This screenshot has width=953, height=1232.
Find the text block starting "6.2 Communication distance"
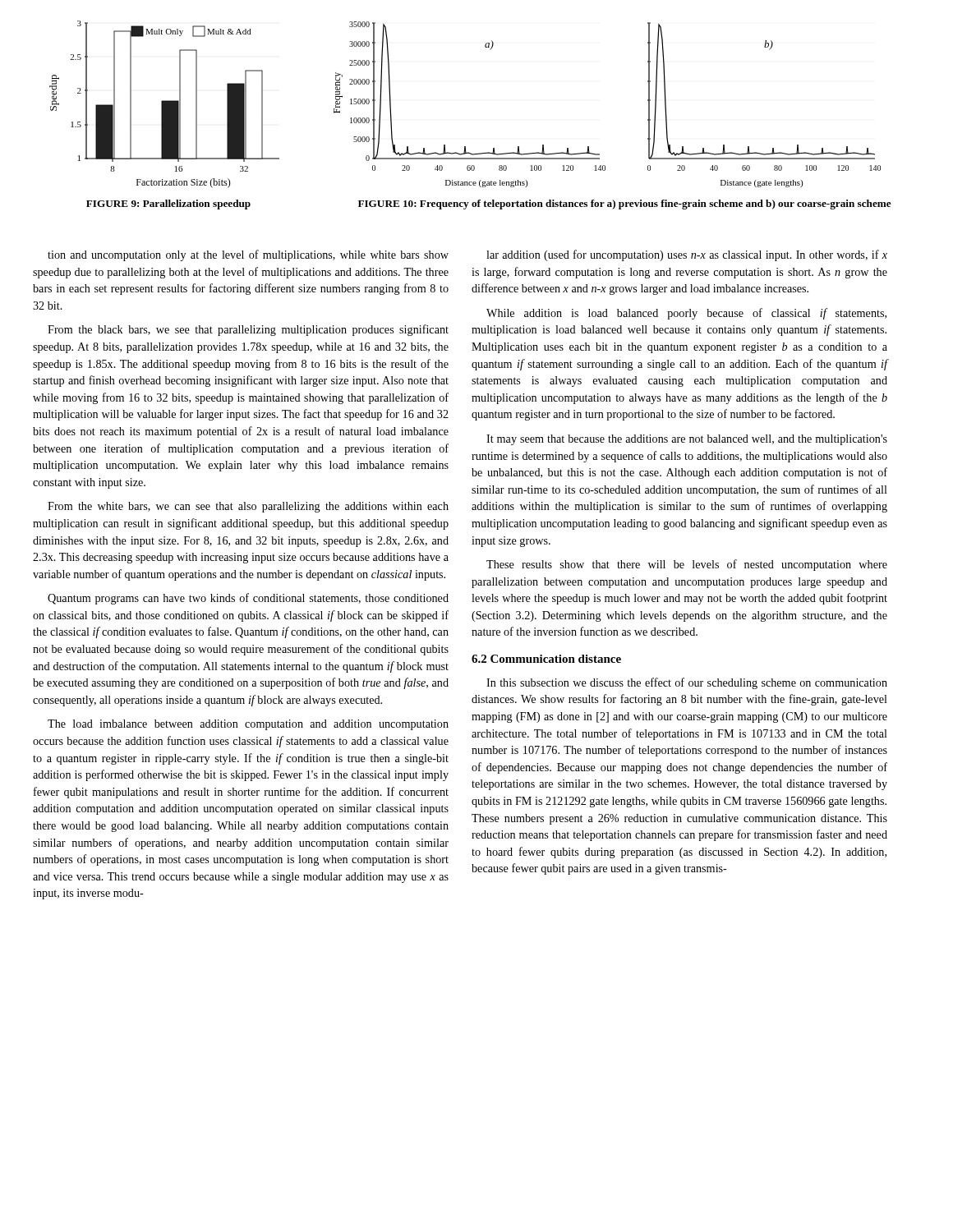[546, 659]
